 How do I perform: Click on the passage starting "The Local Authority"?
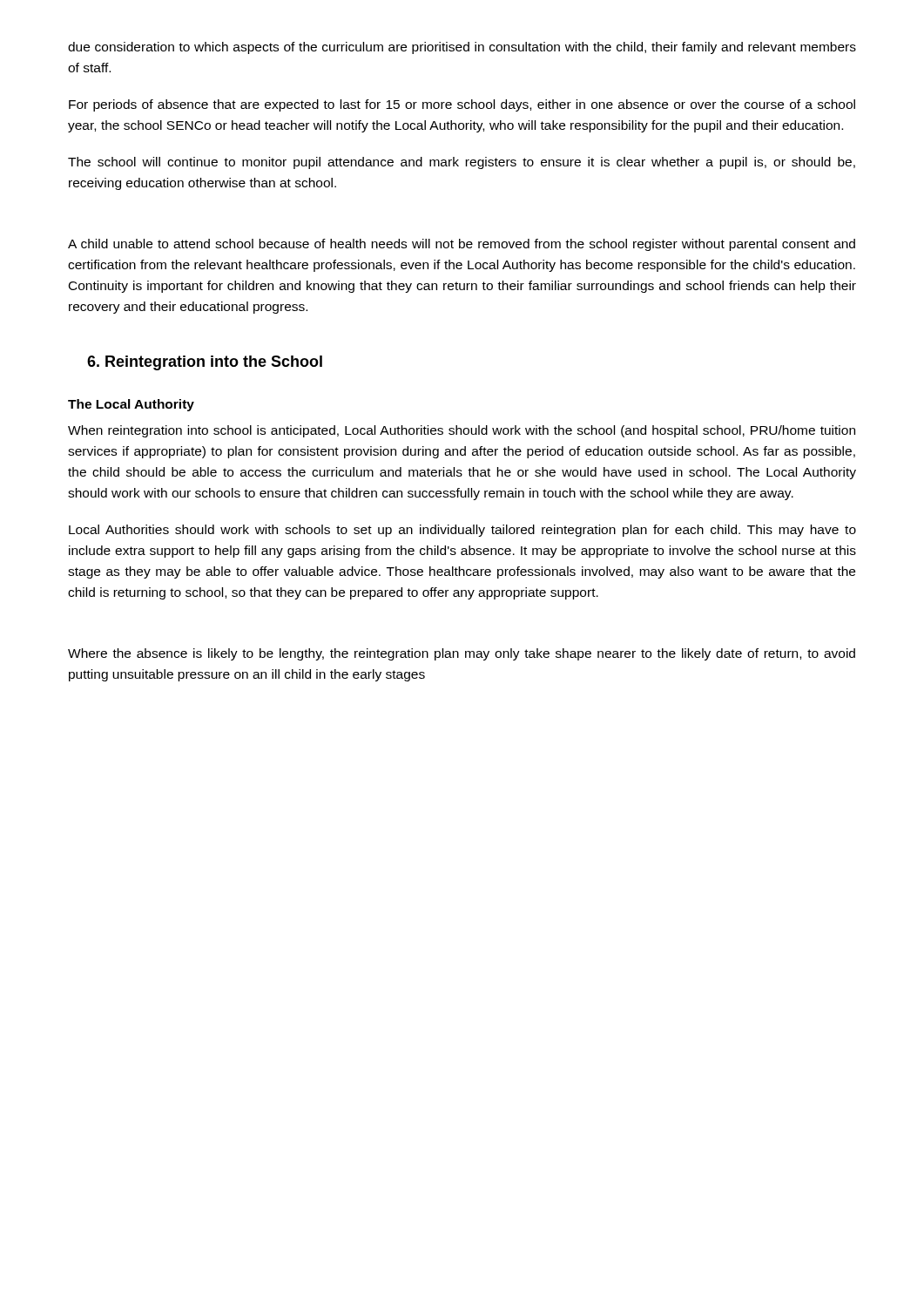pos(462,447)
